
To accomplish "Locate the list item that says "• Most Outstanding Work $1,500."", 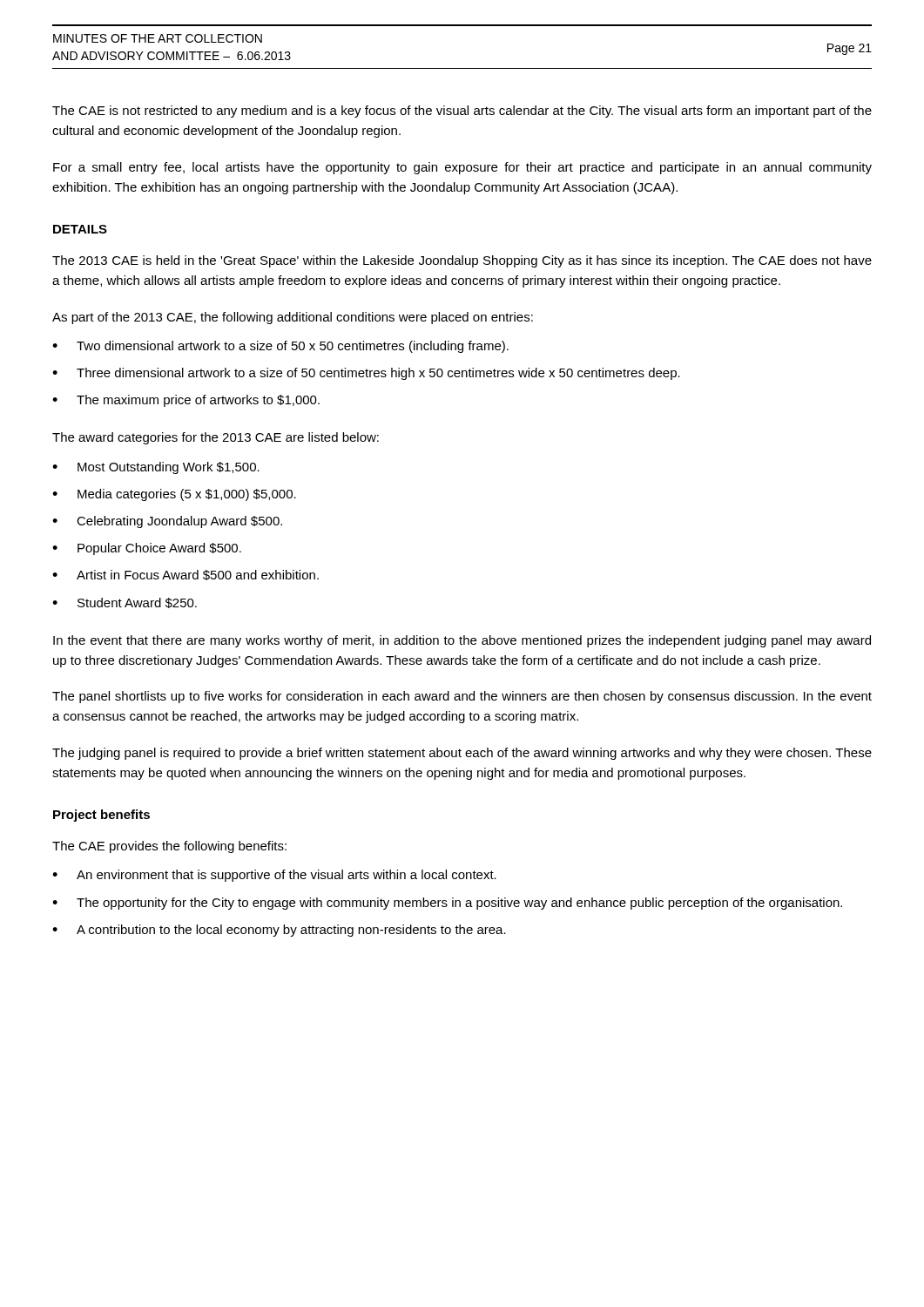I will coord(156,468).
